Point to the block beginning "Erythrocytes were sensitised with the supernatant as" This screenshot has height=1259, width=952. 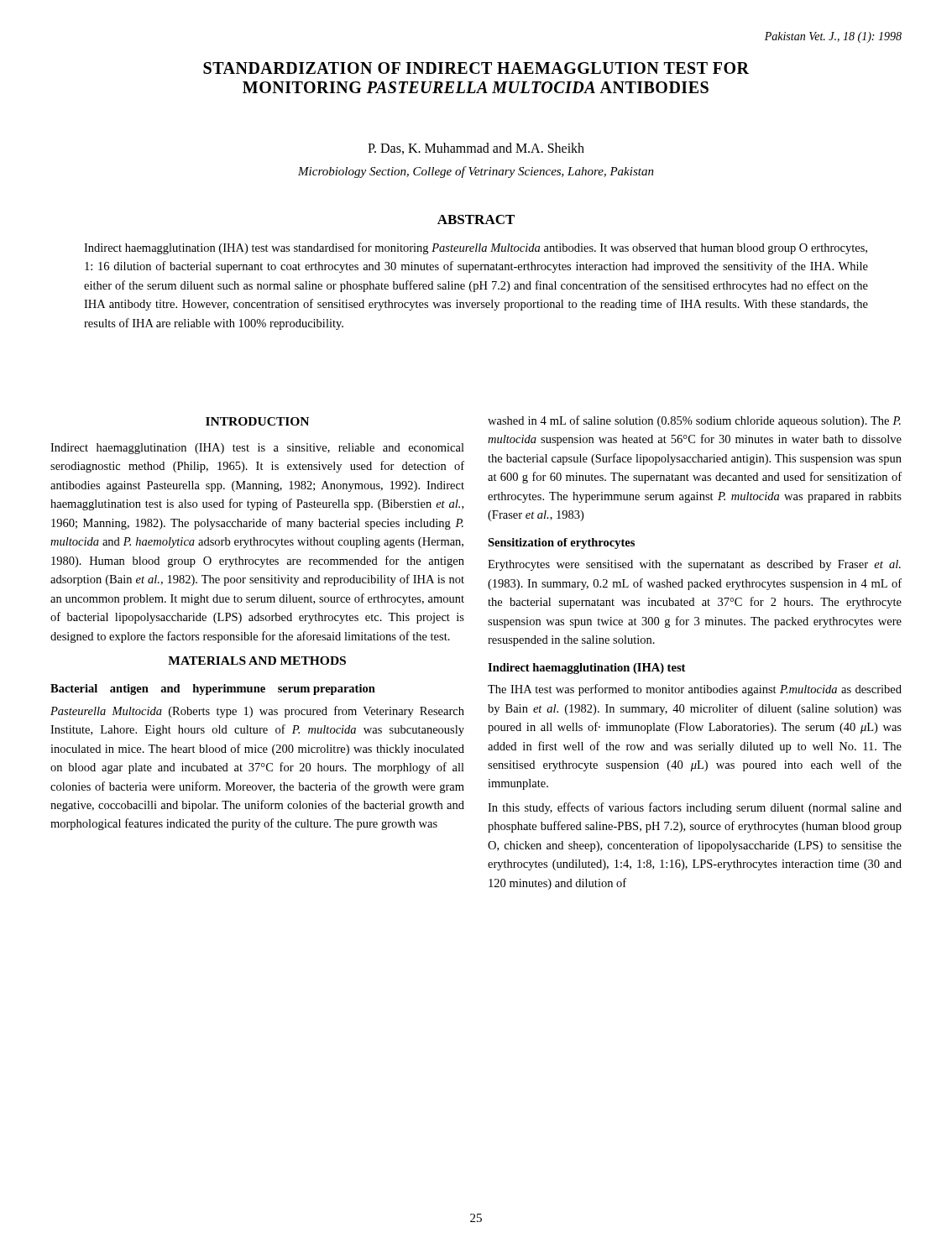(695, 602)
